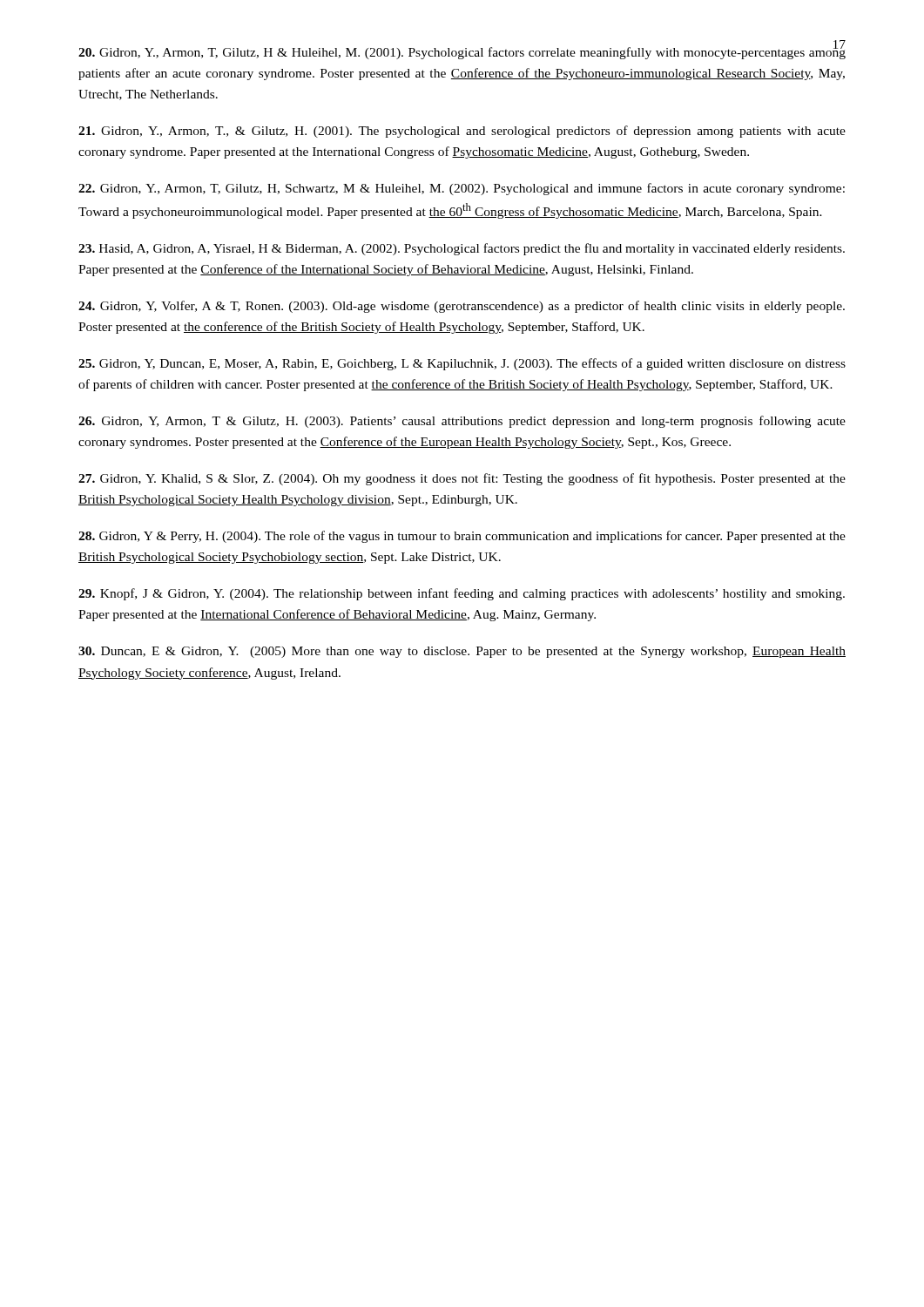The width and height of the screenshot is (924, 1307).
Task: Find the block starting "29. Knopf, J & Gidron, Y. (2004)."
Action: (x=462, y=604)
